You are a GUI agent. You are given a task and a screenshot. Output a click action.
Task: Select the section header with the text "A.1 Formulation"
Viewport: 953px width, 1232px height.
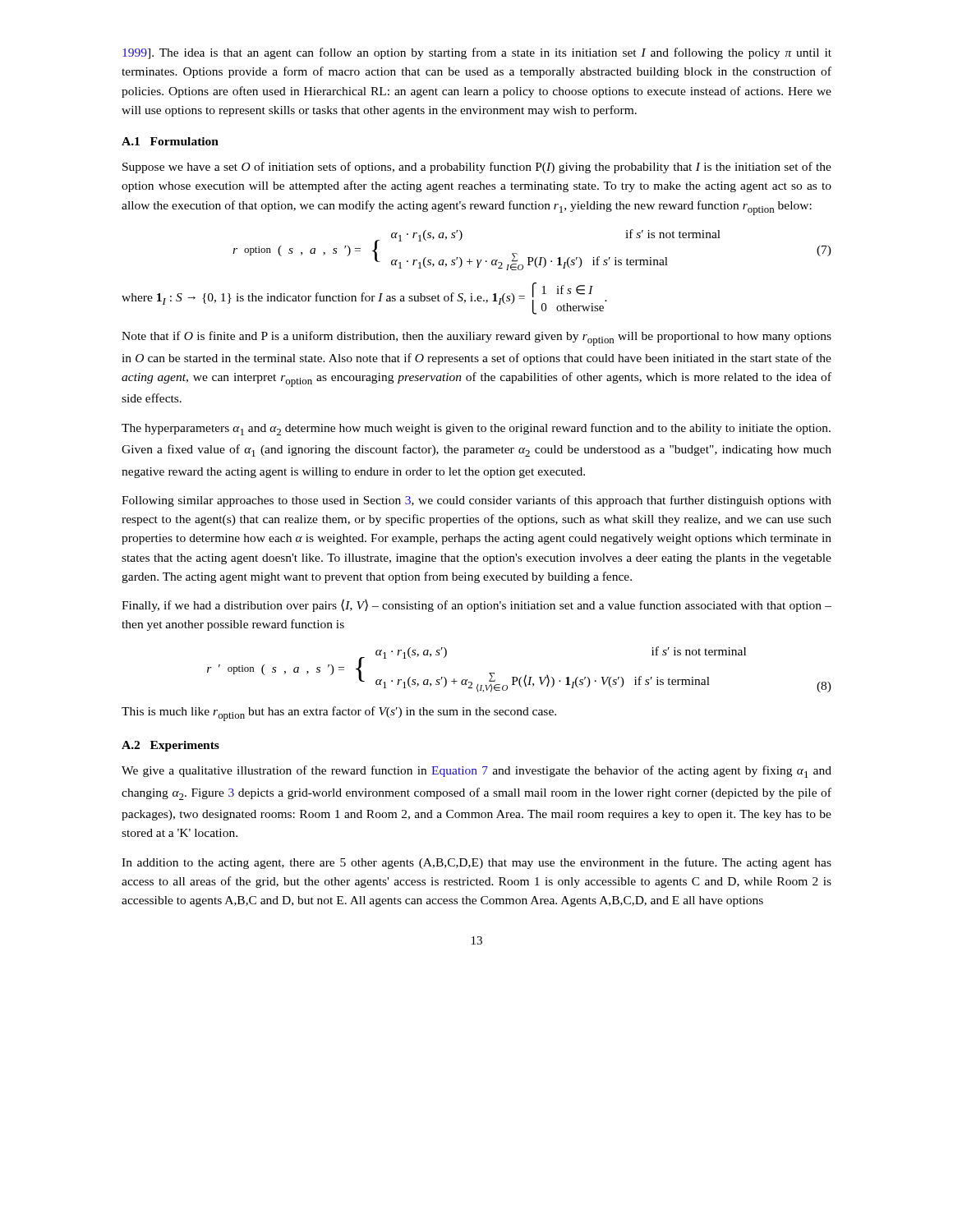170,141
